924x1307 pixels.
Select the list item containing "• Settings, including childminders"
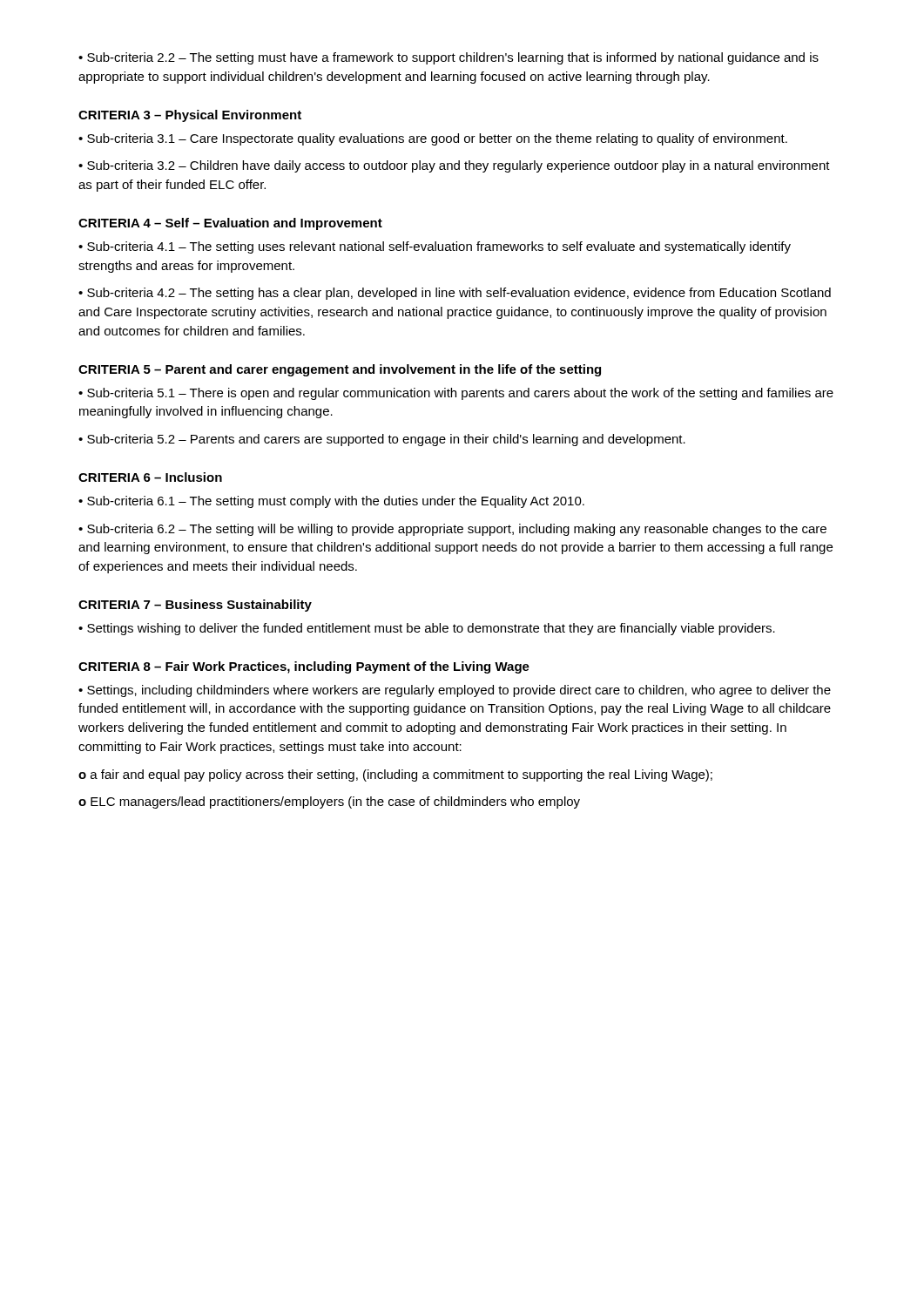coord(455,718)
